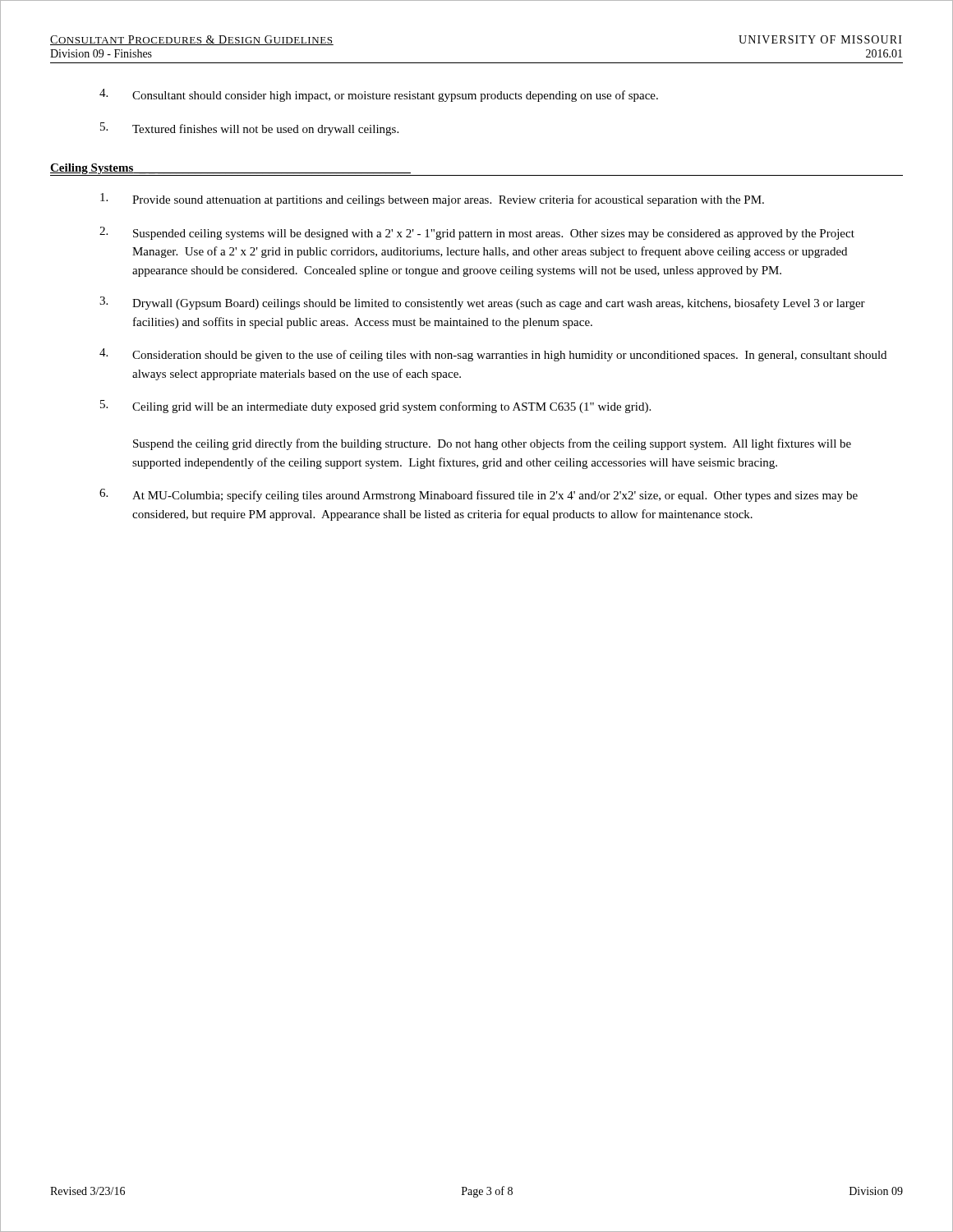Screen dimensions: 1232x953
Task: Select the list item that reads "3. Drywall (Gypsum Board) ceilings"
Action: (x=501, y=313)
